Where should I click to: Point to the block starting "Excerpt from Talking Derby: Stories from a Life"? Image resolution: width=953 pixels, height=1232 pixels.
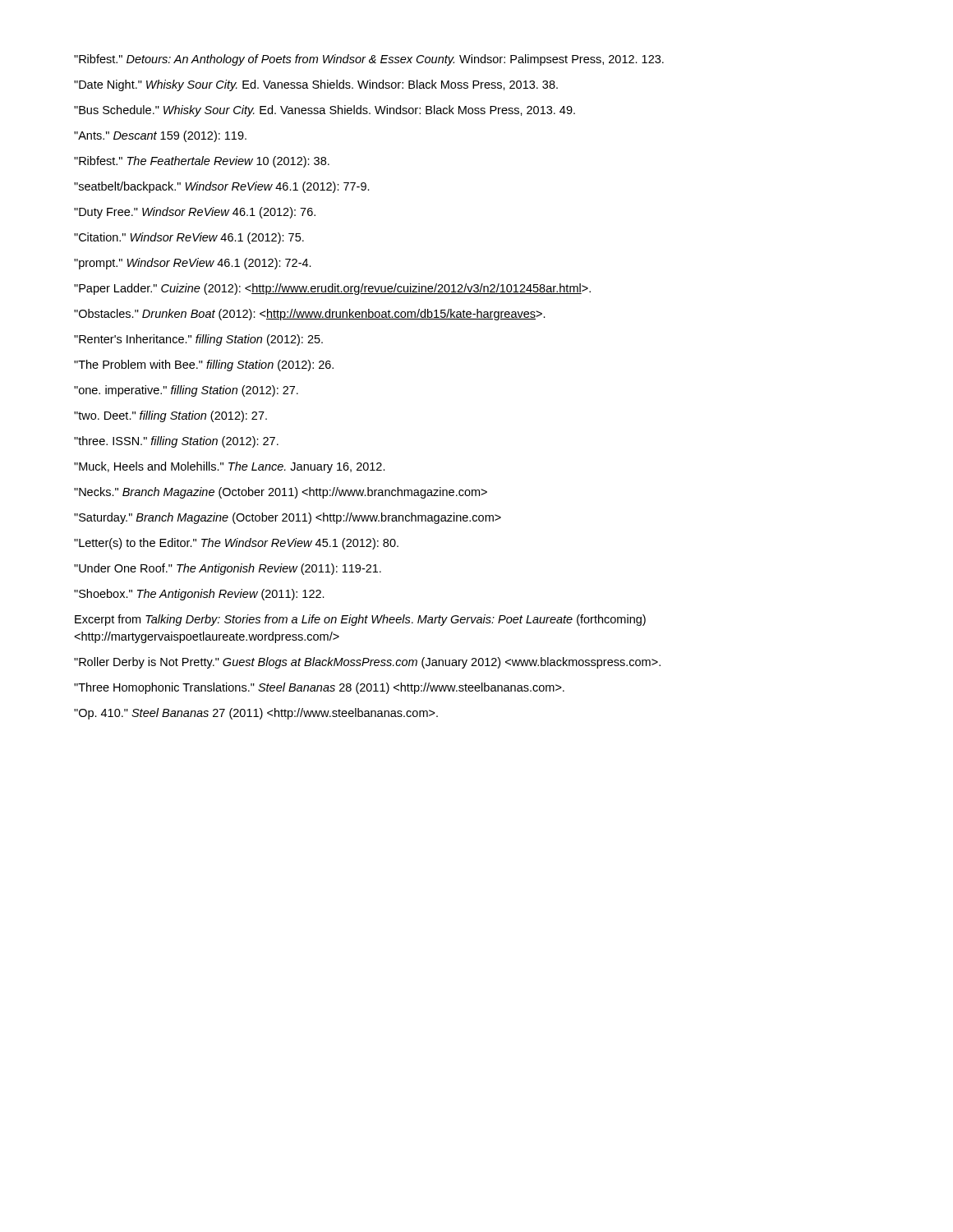[x=360, y=628]
